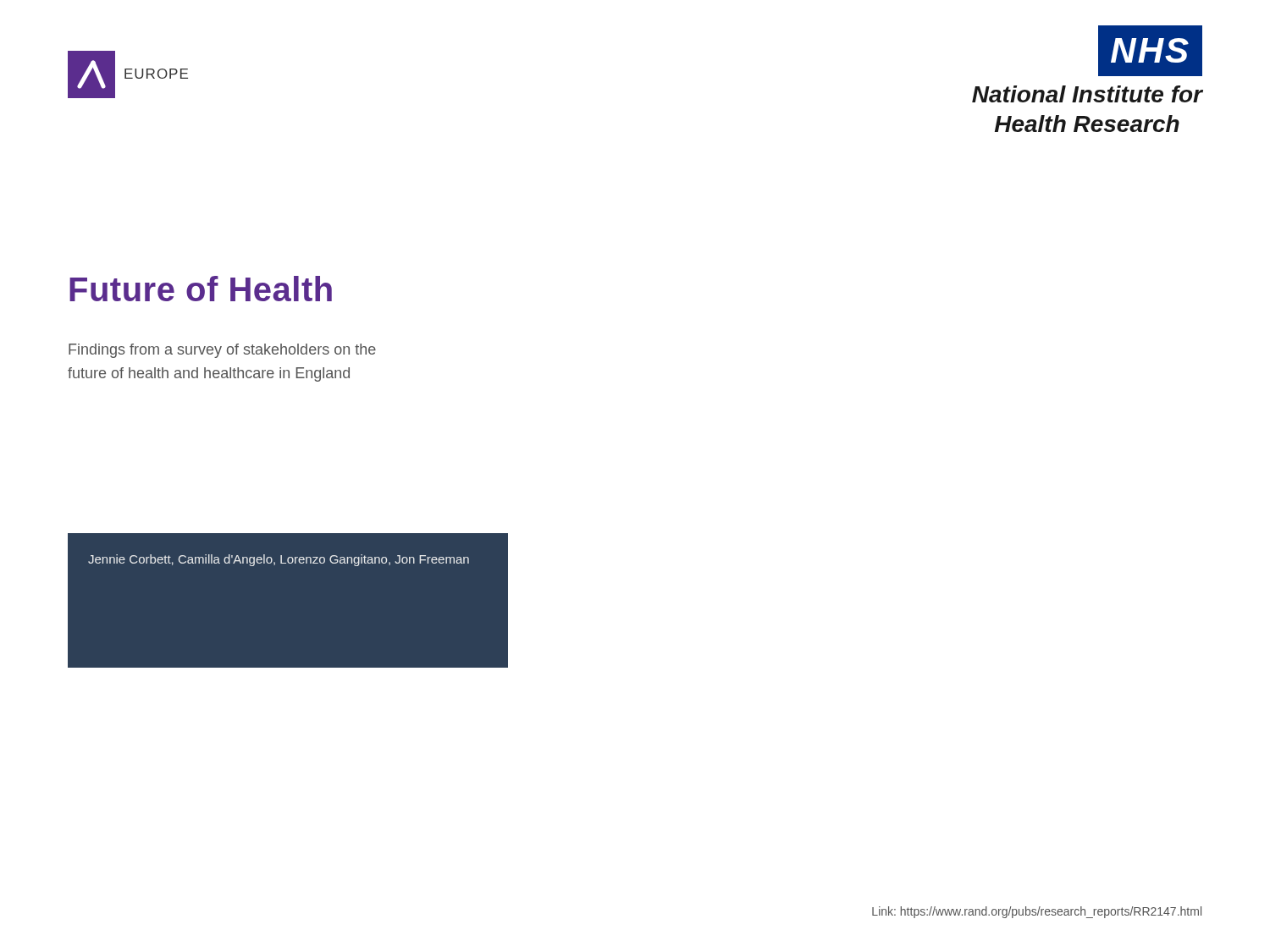The image size is (1270, 952).
Task: Locate the block of text that opens with "Findings from a survey of stakeholders on"
Action: coord(222,362)
